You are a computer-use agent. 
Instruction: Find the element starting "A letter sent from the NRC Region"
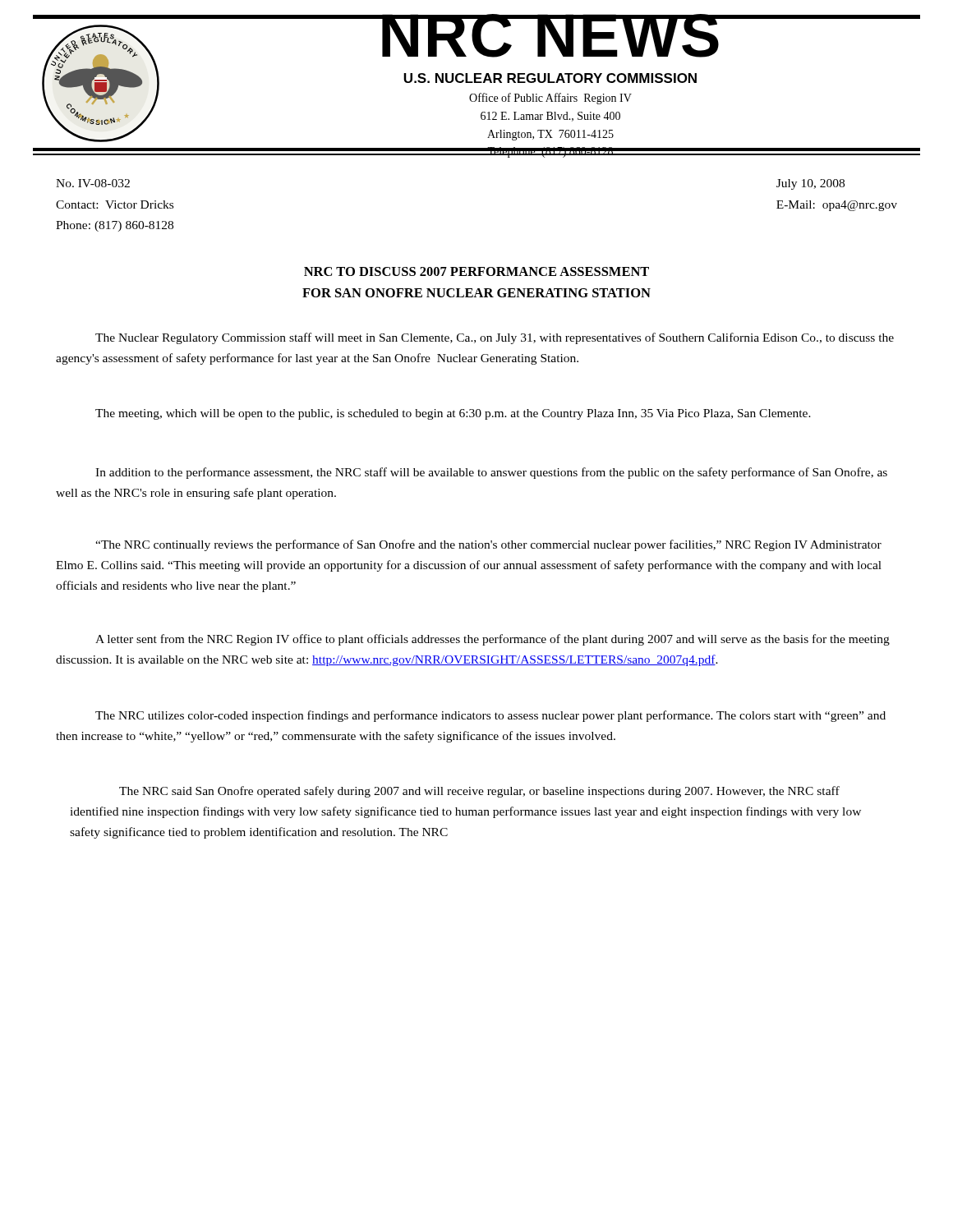click(473, 649)
